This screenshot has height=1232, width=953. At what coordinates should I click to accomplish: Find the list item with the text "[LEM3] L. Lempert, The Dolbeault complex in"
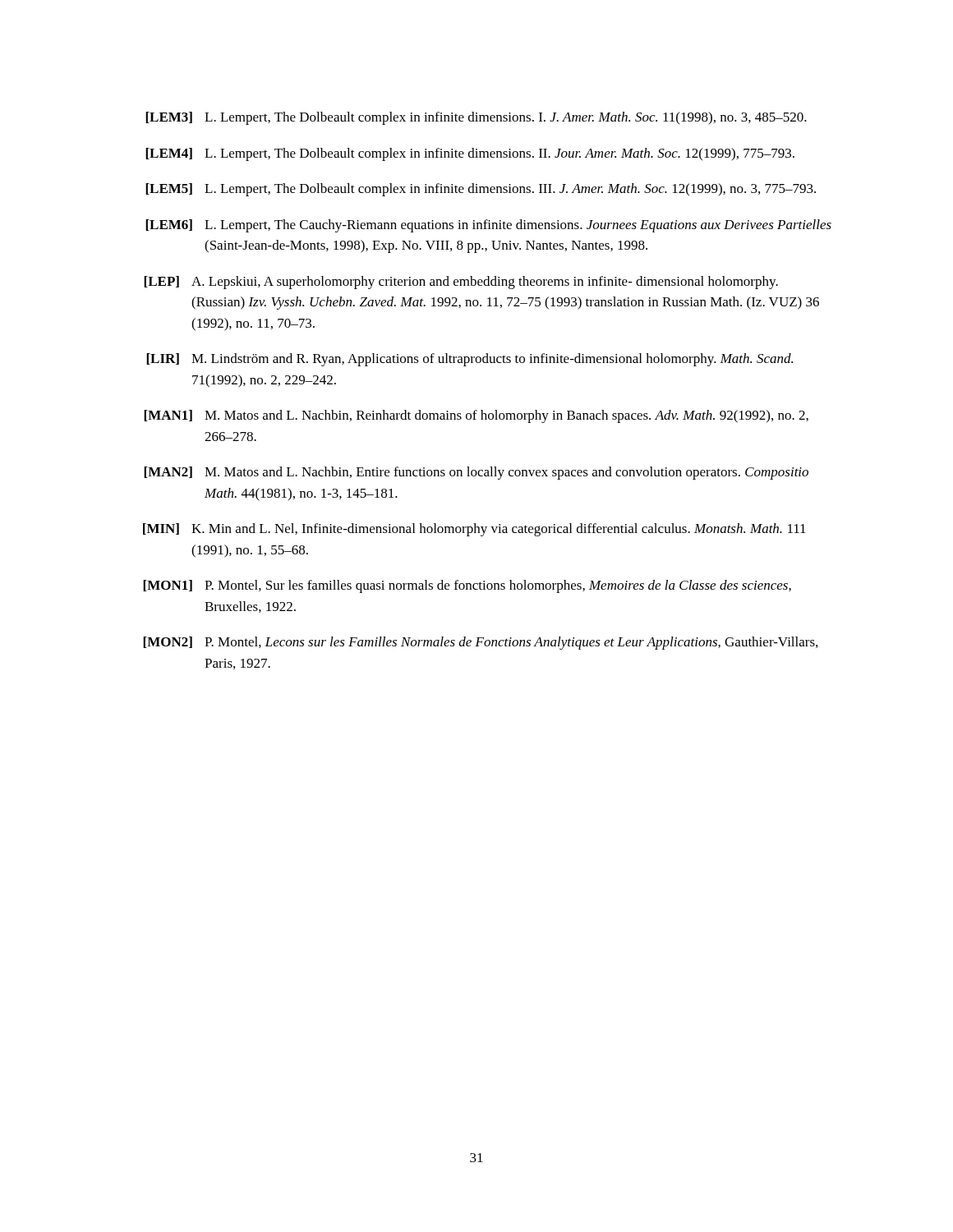(x=476, y=117)
